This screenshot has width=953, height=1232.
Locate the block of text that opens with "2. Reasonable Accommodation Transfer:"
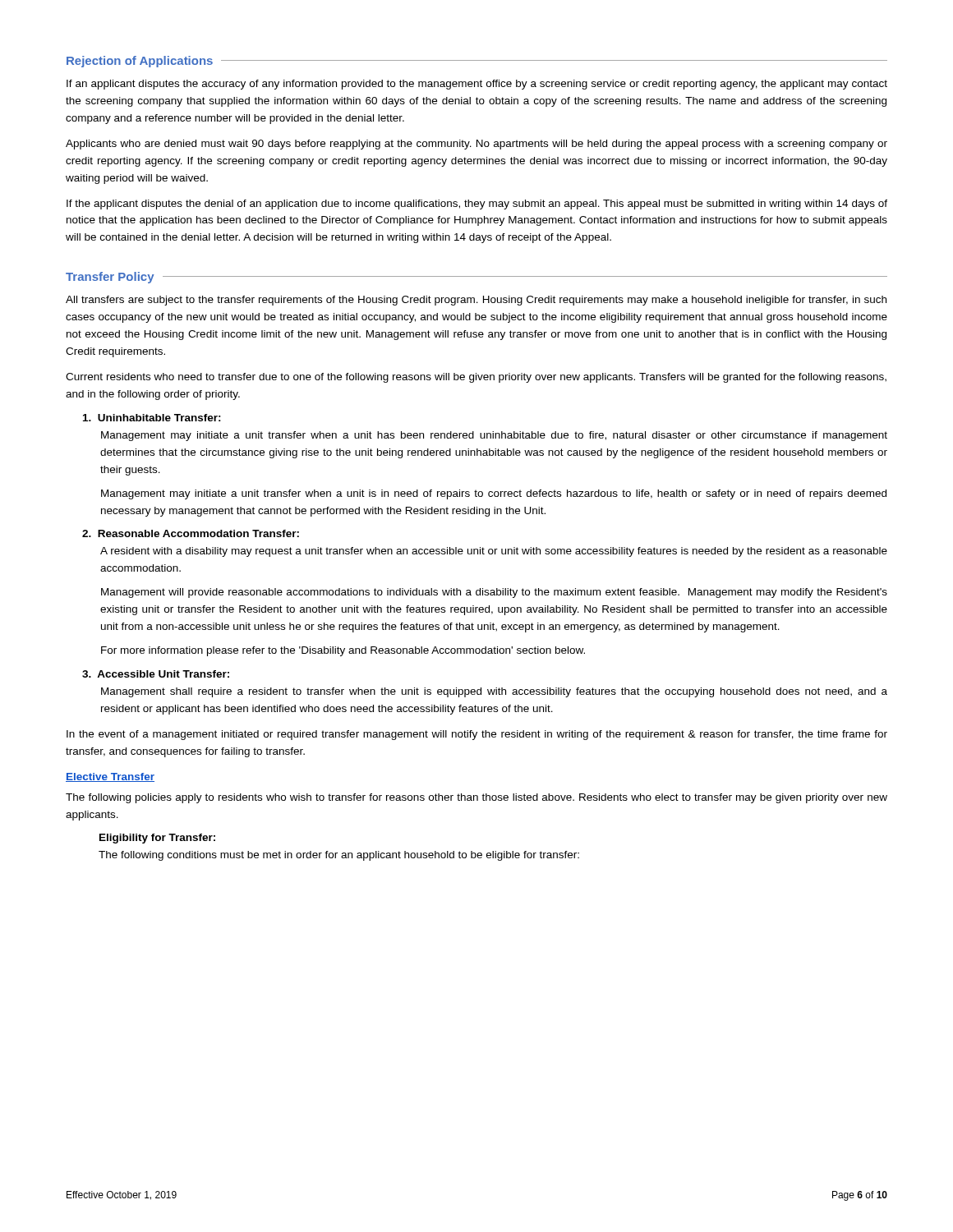click(x=485, y=594)
